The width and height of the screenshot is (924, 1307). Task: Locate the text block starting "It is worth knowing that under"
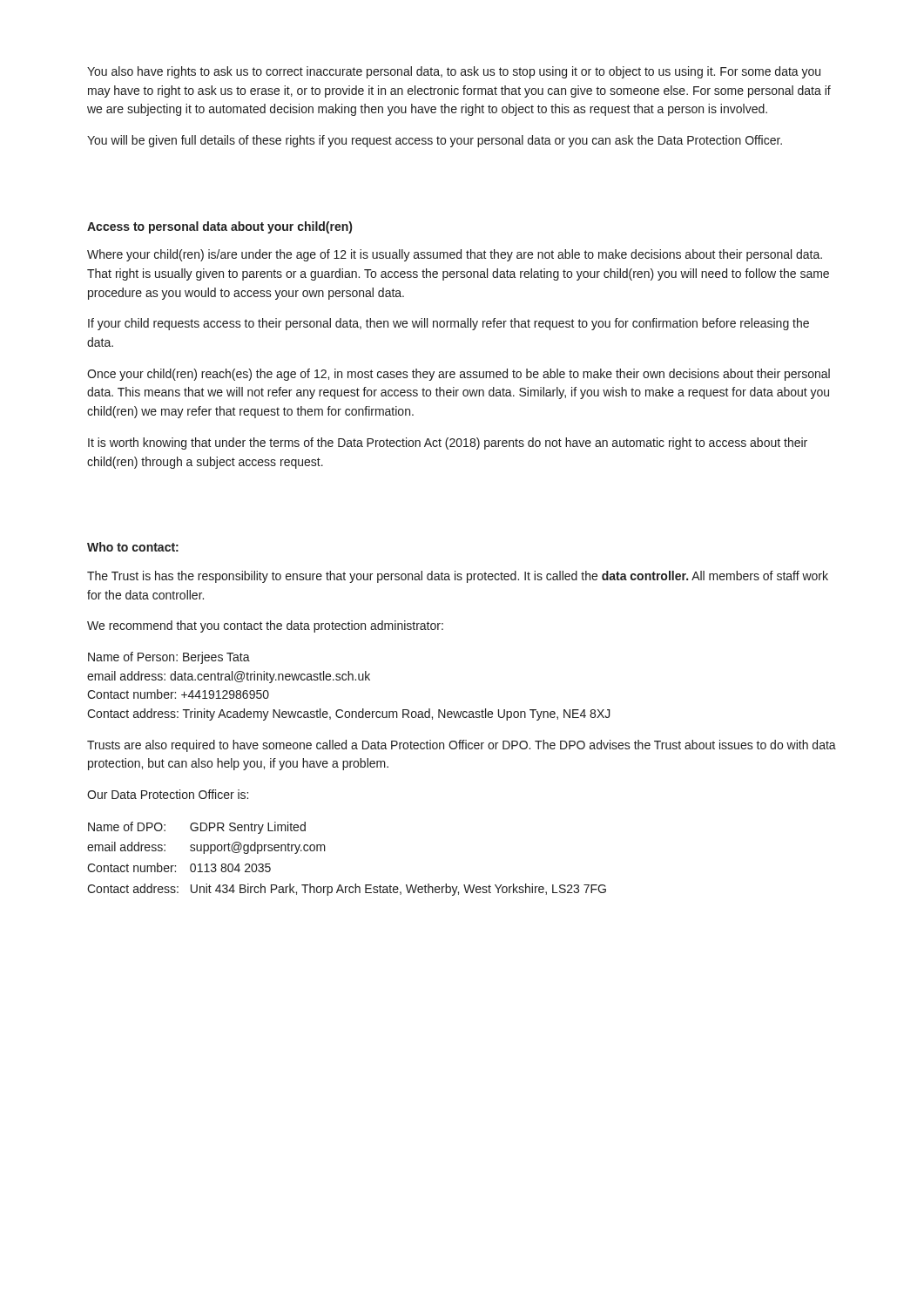(x=447, y=452)
